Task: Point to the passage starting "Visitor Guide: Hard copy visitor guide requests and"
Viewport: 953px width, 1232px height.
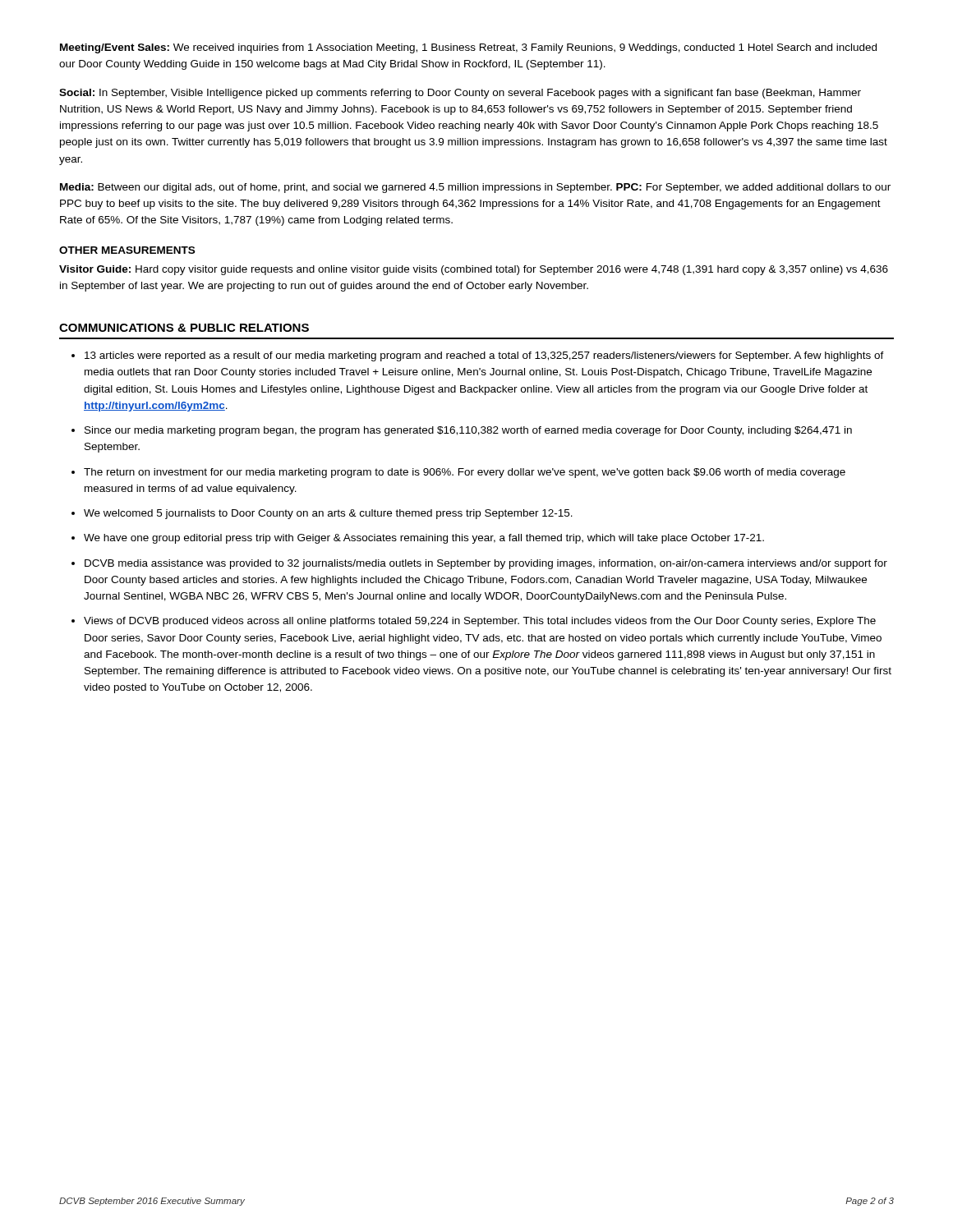Action: pos(474,277)
